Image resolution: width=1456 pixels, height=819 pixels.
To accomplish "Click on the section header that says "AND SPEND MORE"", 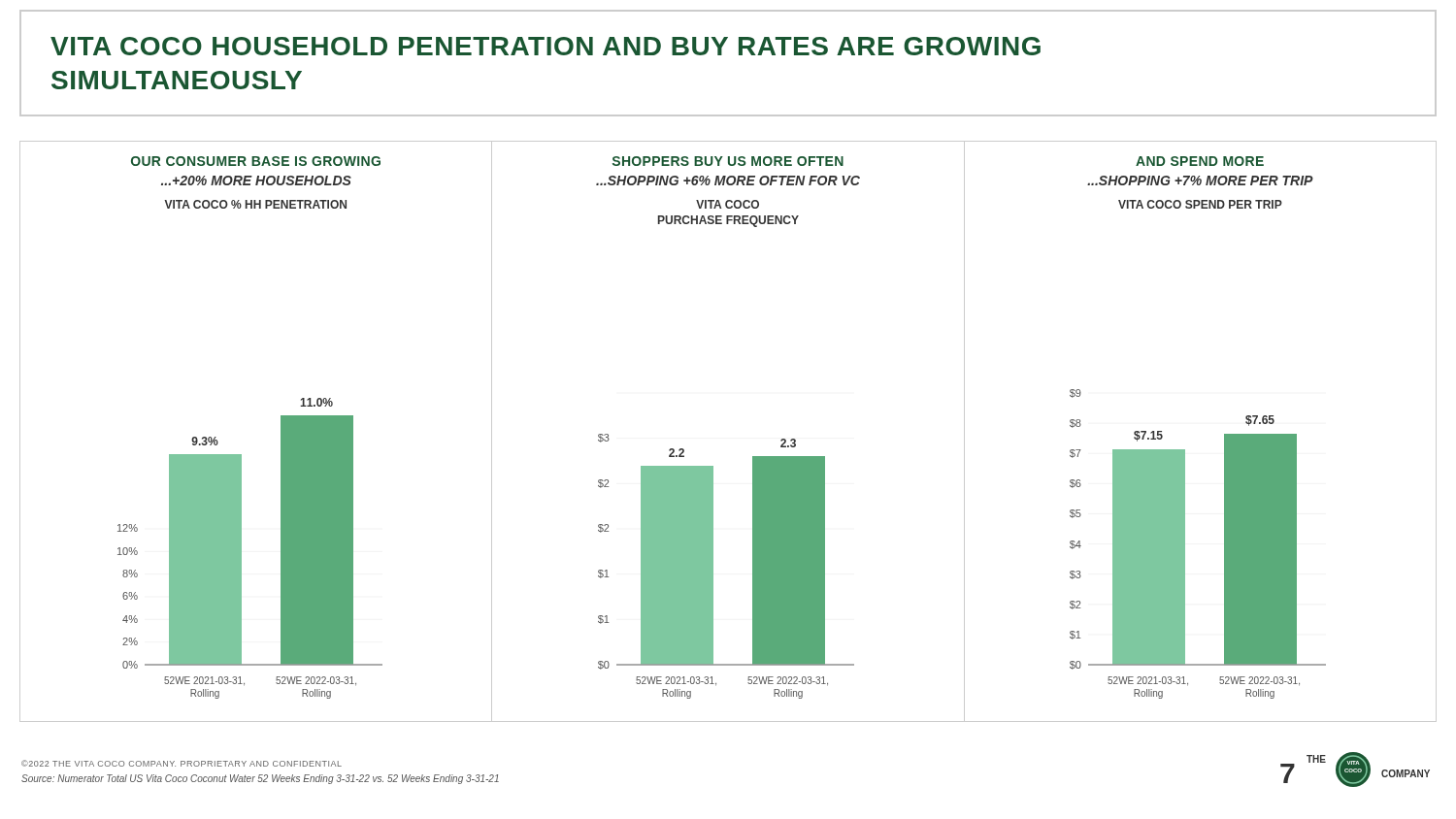I will click(1200, 161).
